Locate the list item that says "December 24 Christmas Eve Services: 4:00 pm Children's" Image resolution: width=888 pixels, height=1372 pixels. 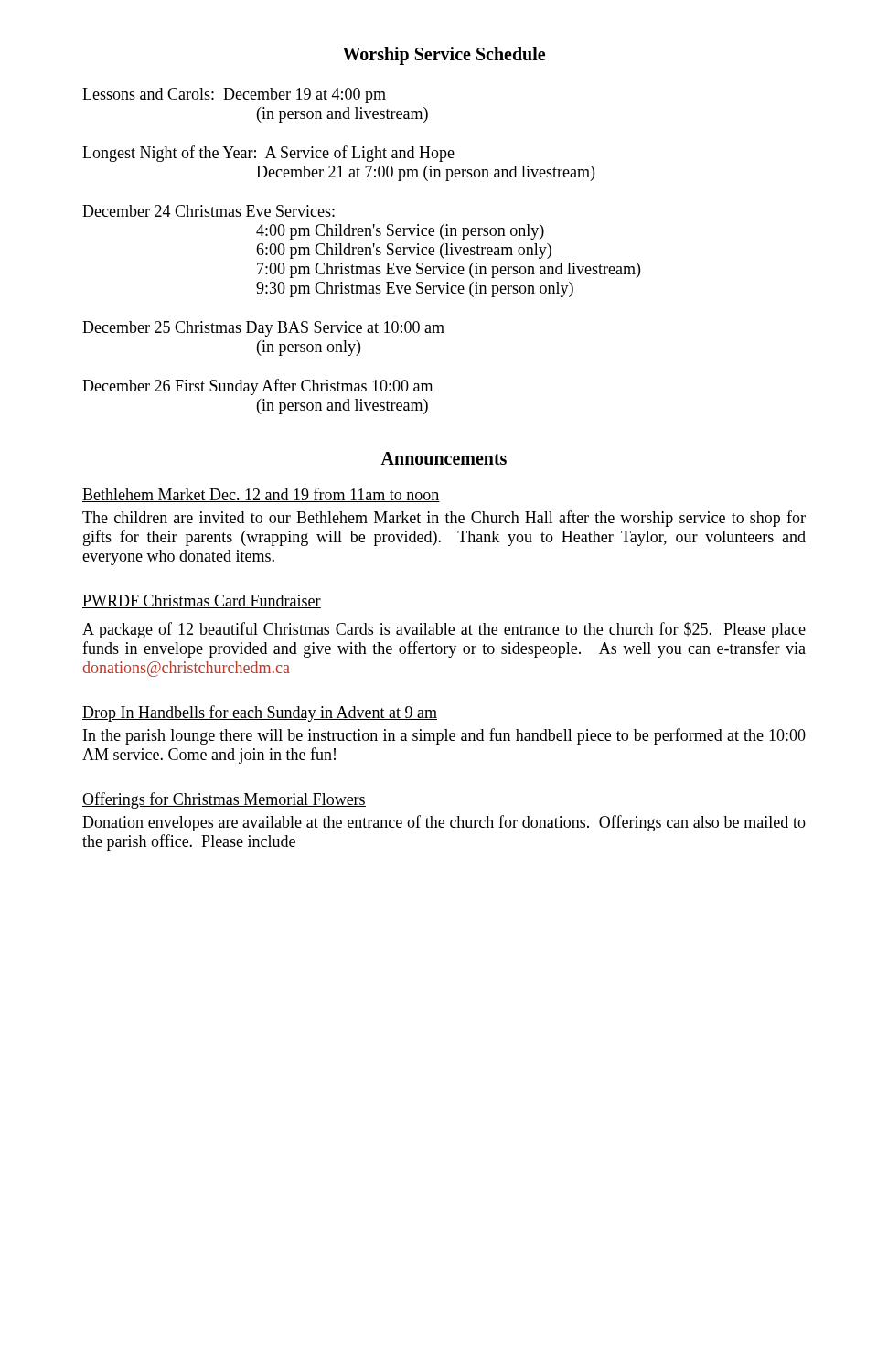pyautogui.click(x=362, y=250)
